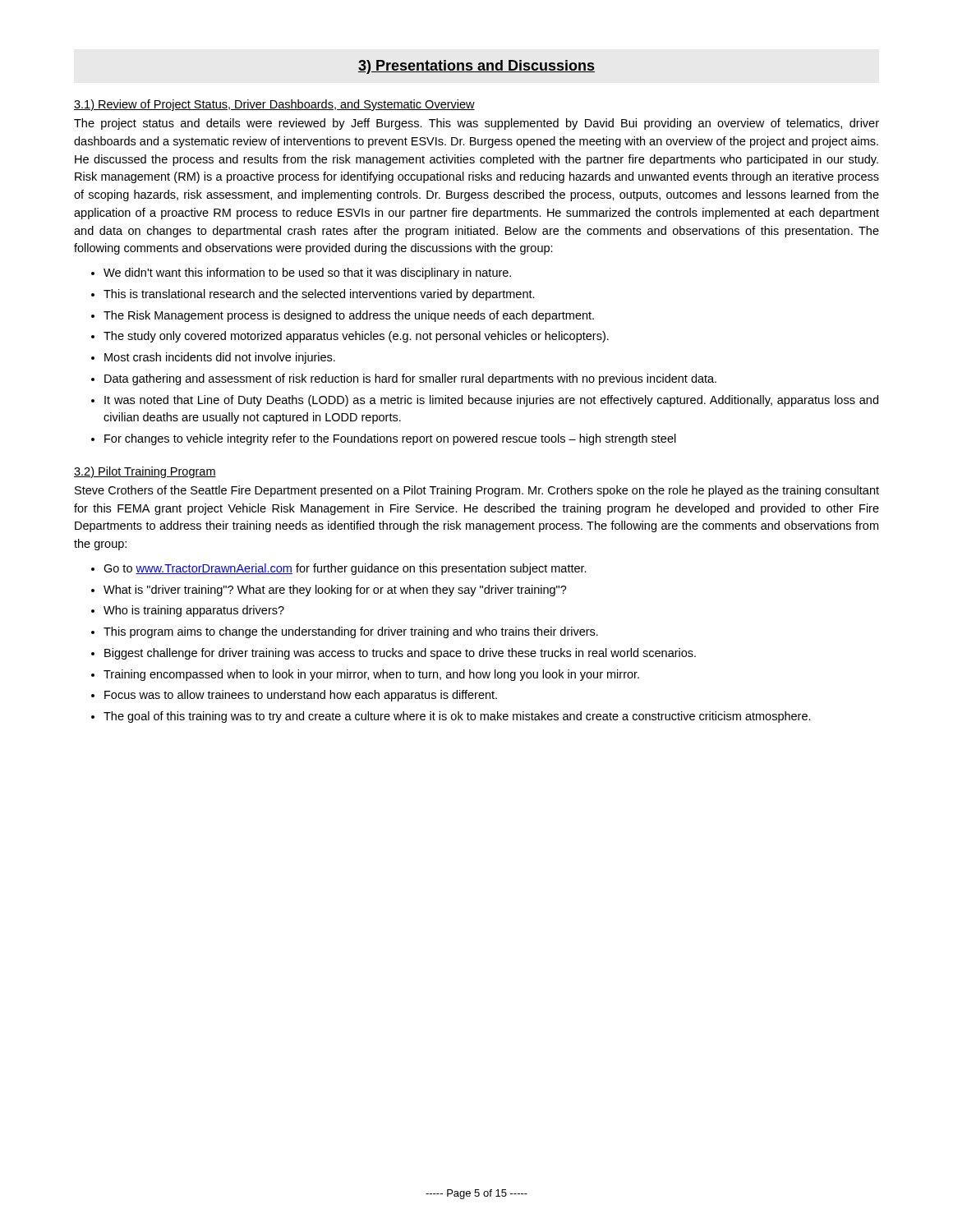
Task: Click on the block starting "The Risk Management"
Action: [x=349, y=315]
